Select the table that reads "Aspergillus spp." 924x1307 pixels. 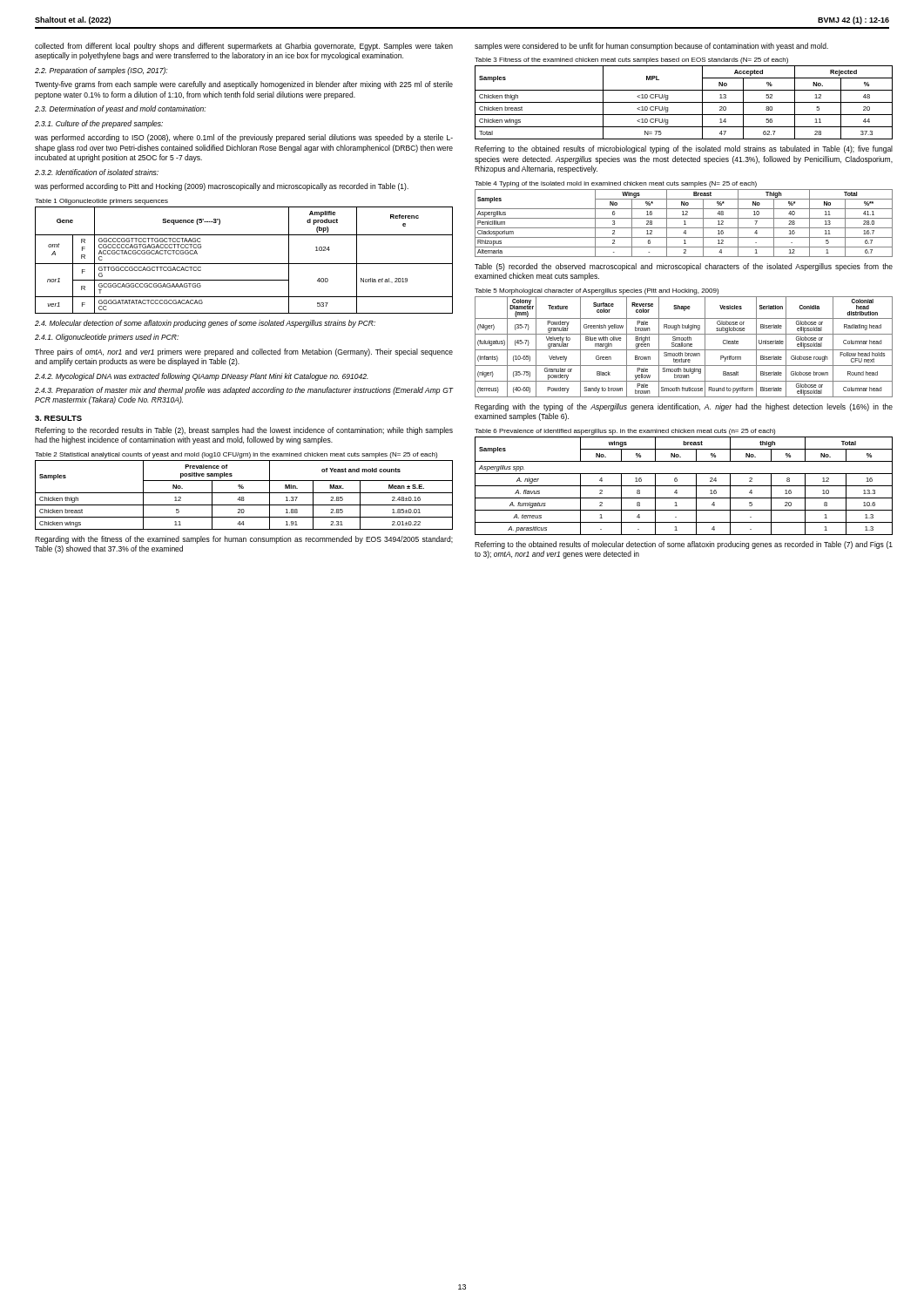(684, 486)
